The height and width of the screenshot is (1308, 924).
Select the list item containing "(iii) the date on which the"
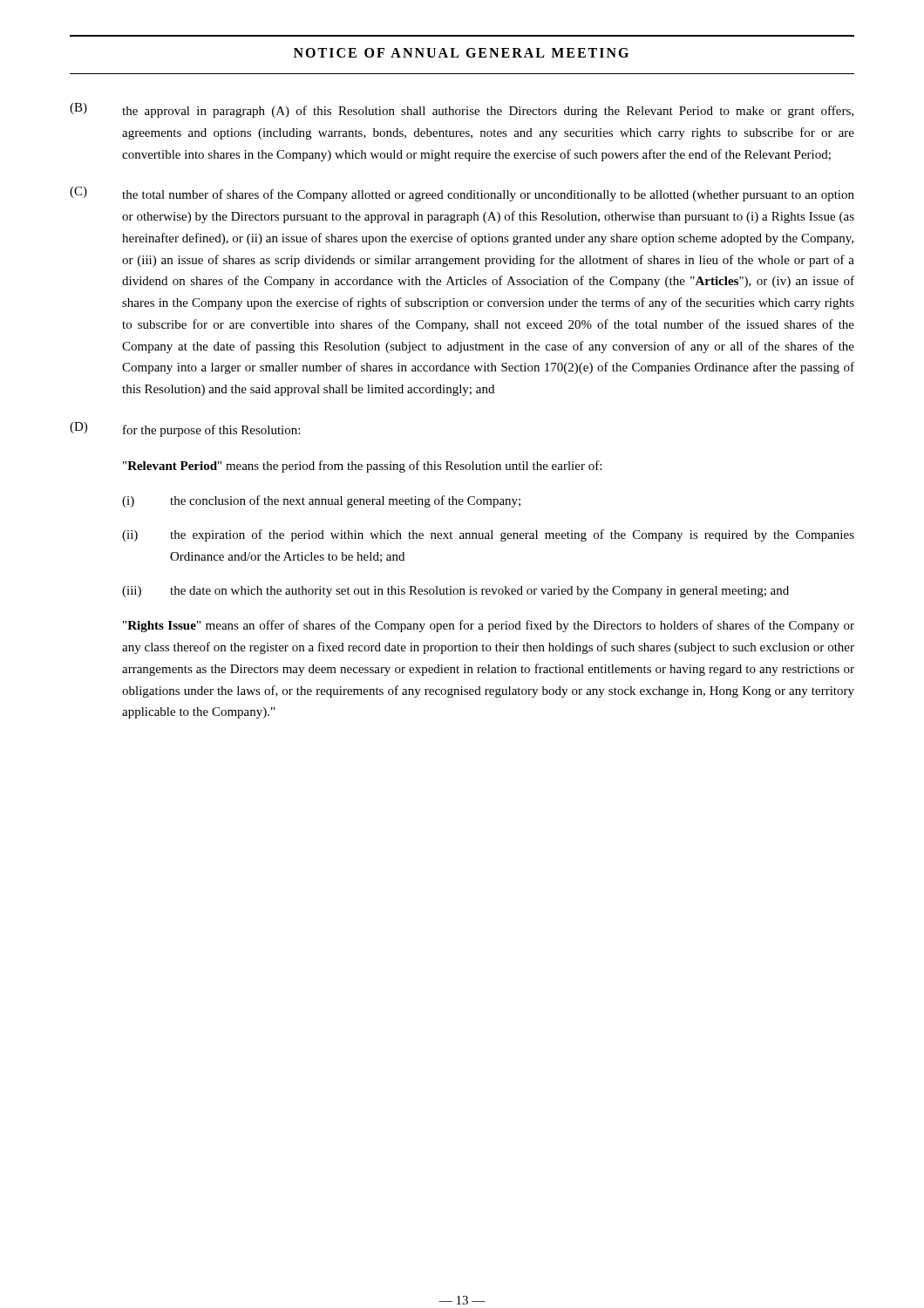(x=488, y=590)
